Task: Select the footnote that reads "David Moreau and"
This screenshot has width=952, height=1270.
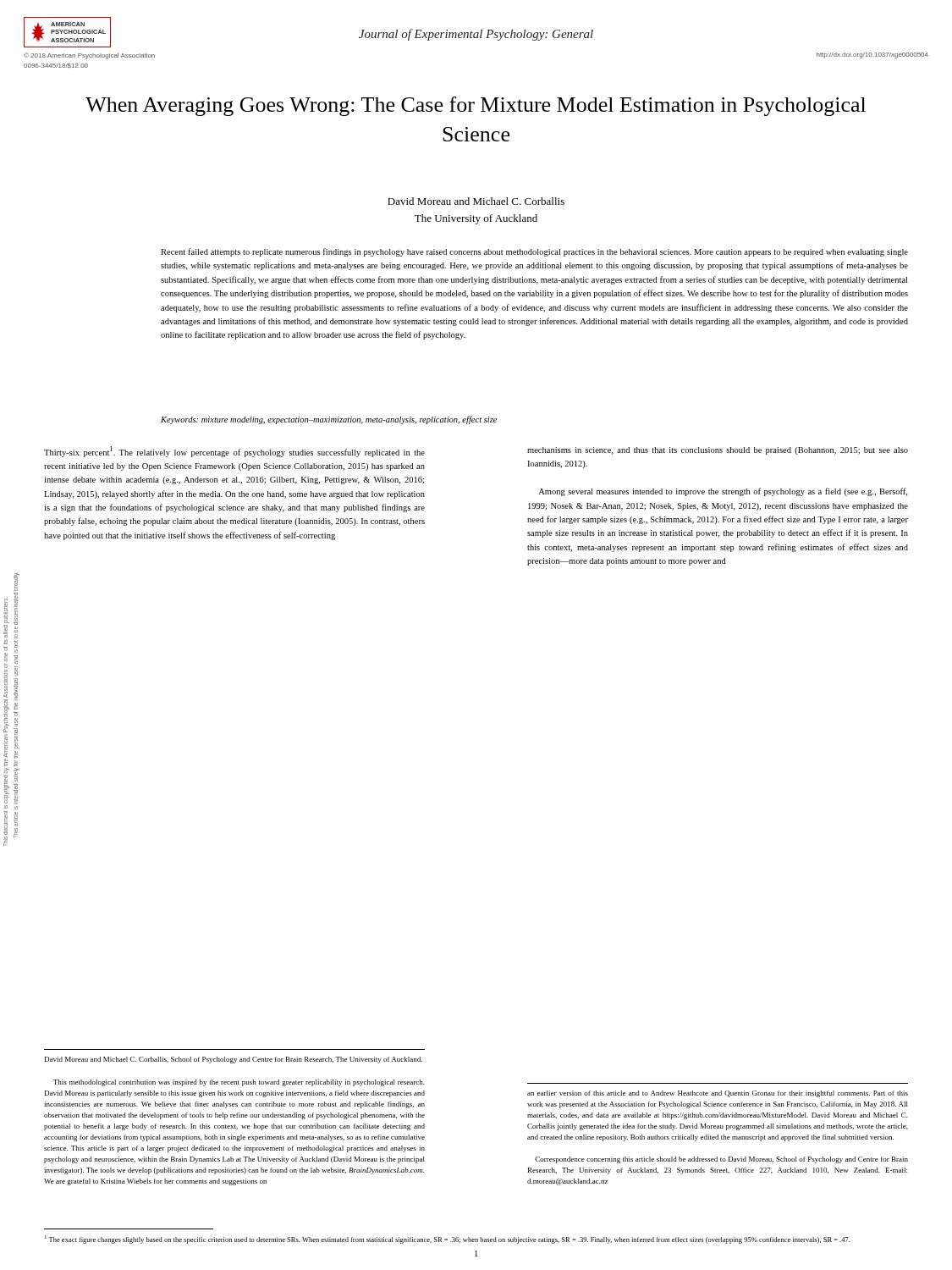Action: 234,1120
